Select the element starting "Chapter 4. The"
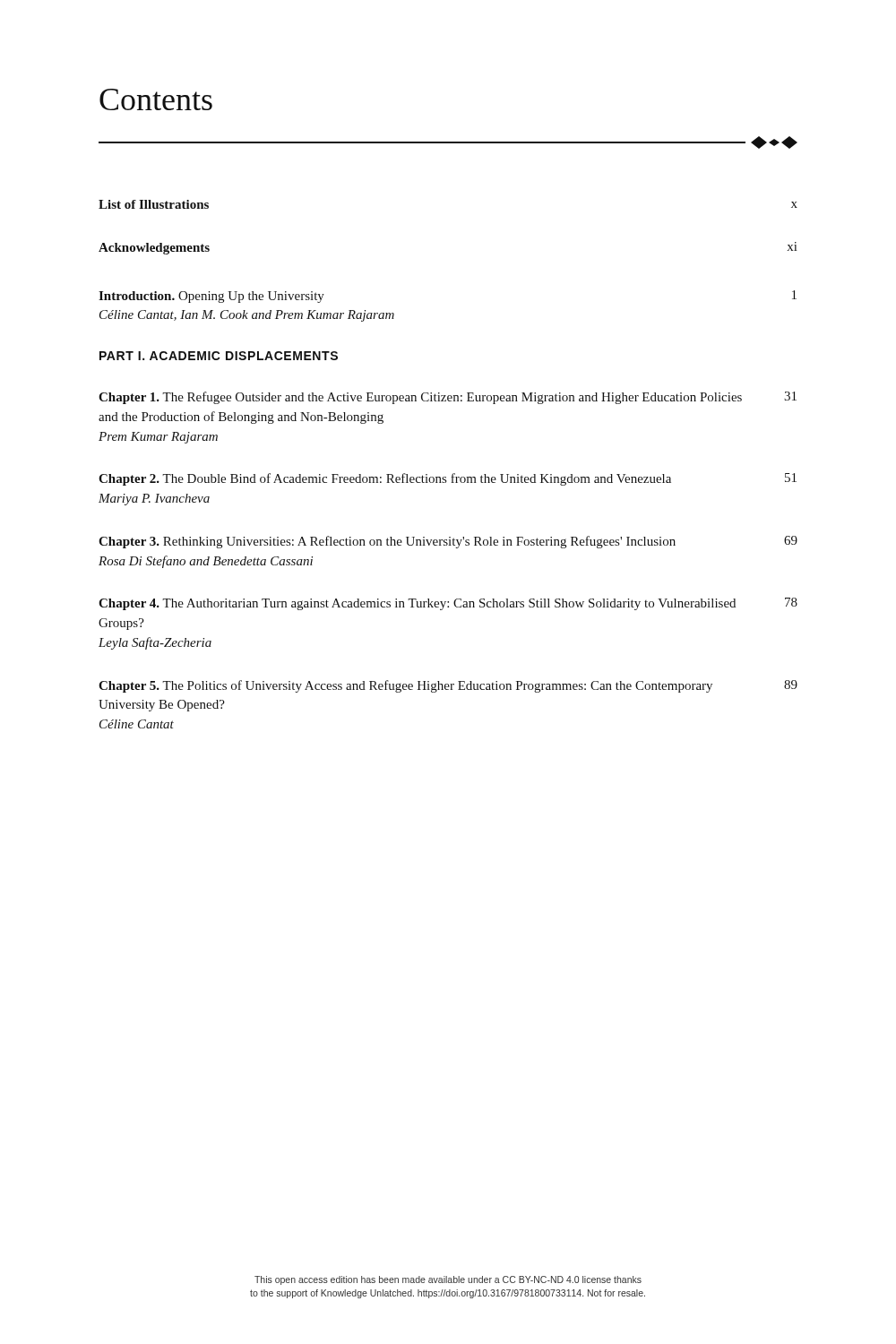 [448, 604]
